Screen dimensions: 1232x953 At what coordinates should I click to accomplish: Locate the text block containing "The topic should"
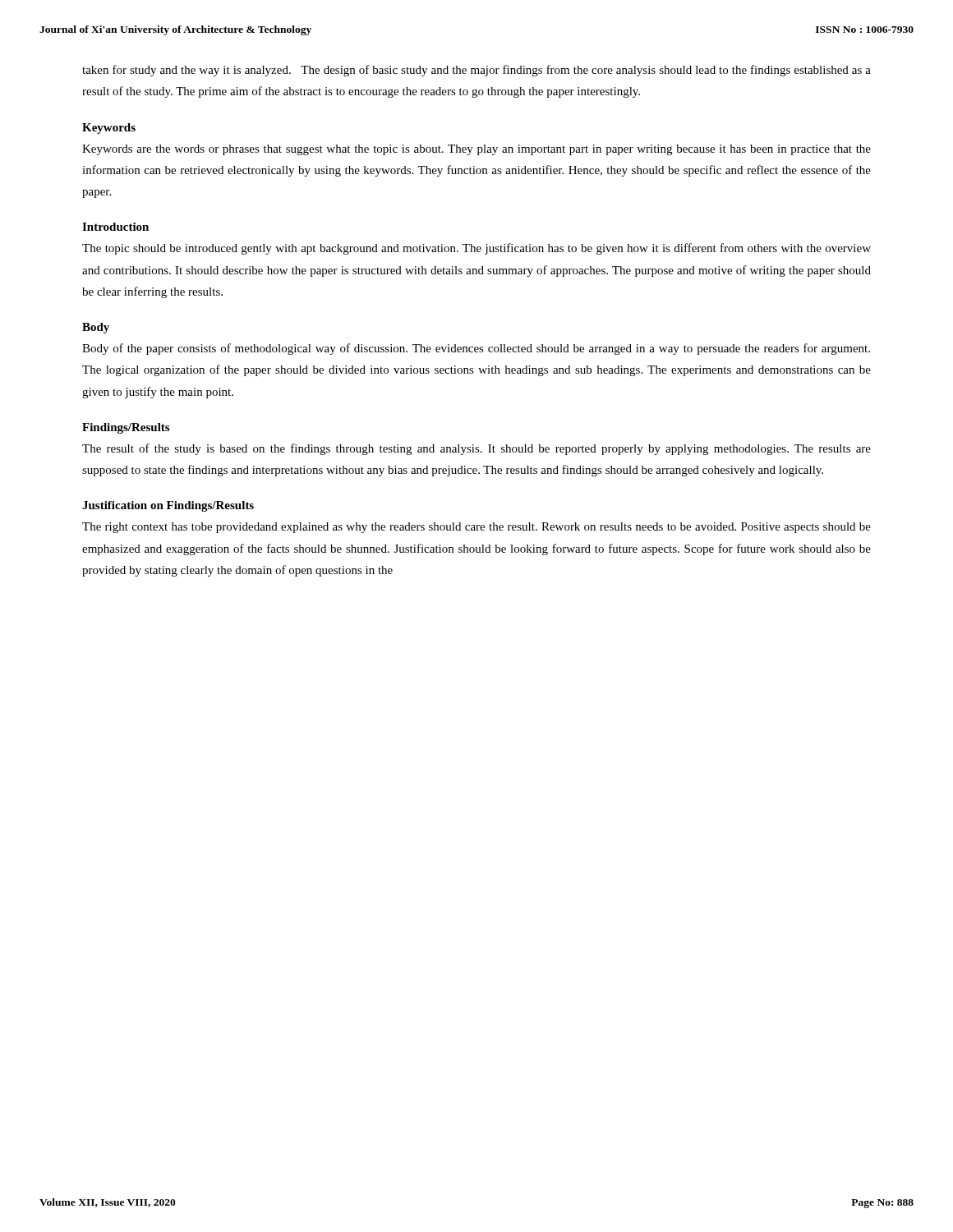pos(476,270)
